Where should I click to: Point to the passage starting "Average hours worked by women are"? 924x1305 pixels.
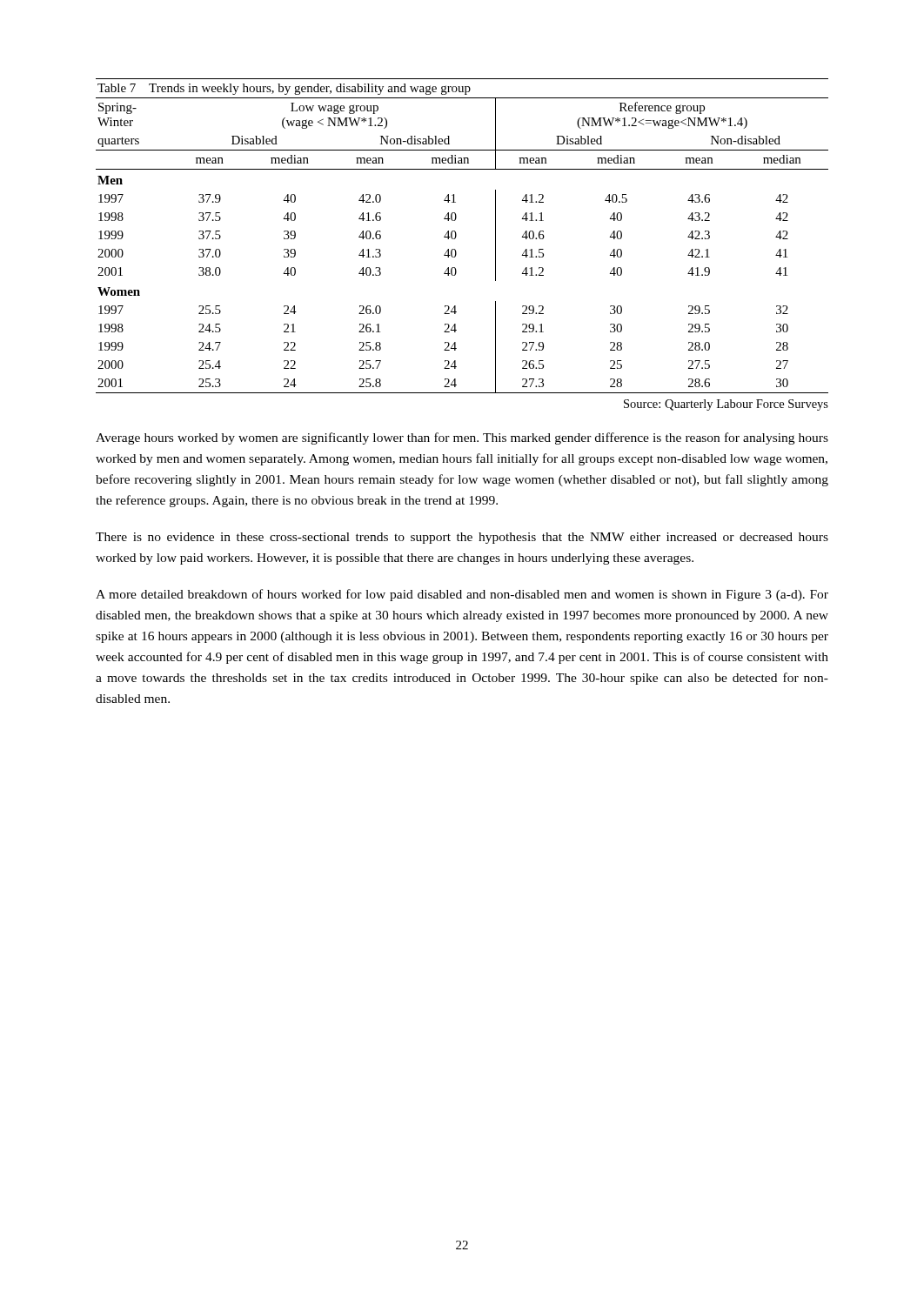coord(462,468)
